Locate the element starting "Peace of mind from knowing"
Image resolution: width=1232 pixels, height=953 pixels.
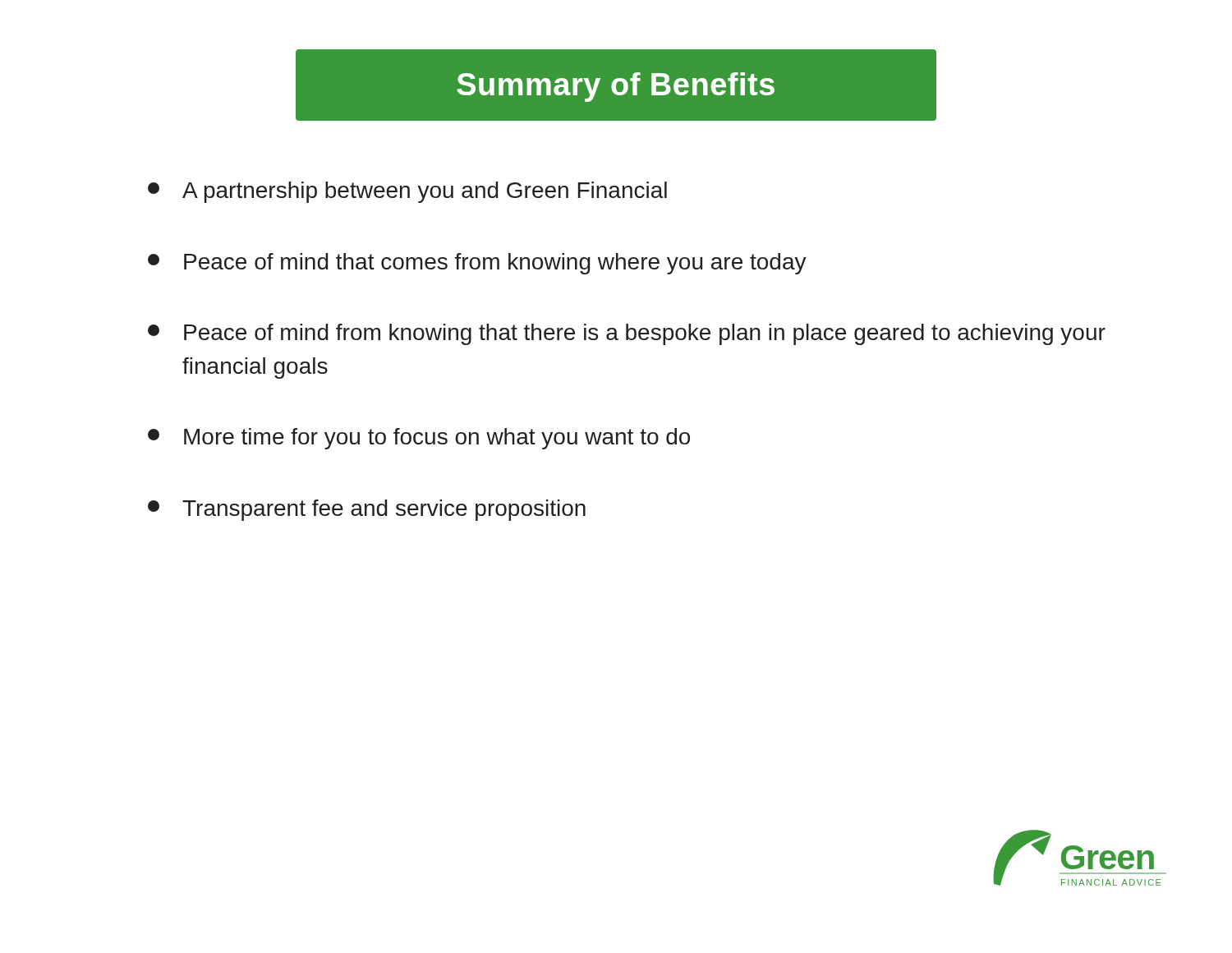[x=641, y=350]
